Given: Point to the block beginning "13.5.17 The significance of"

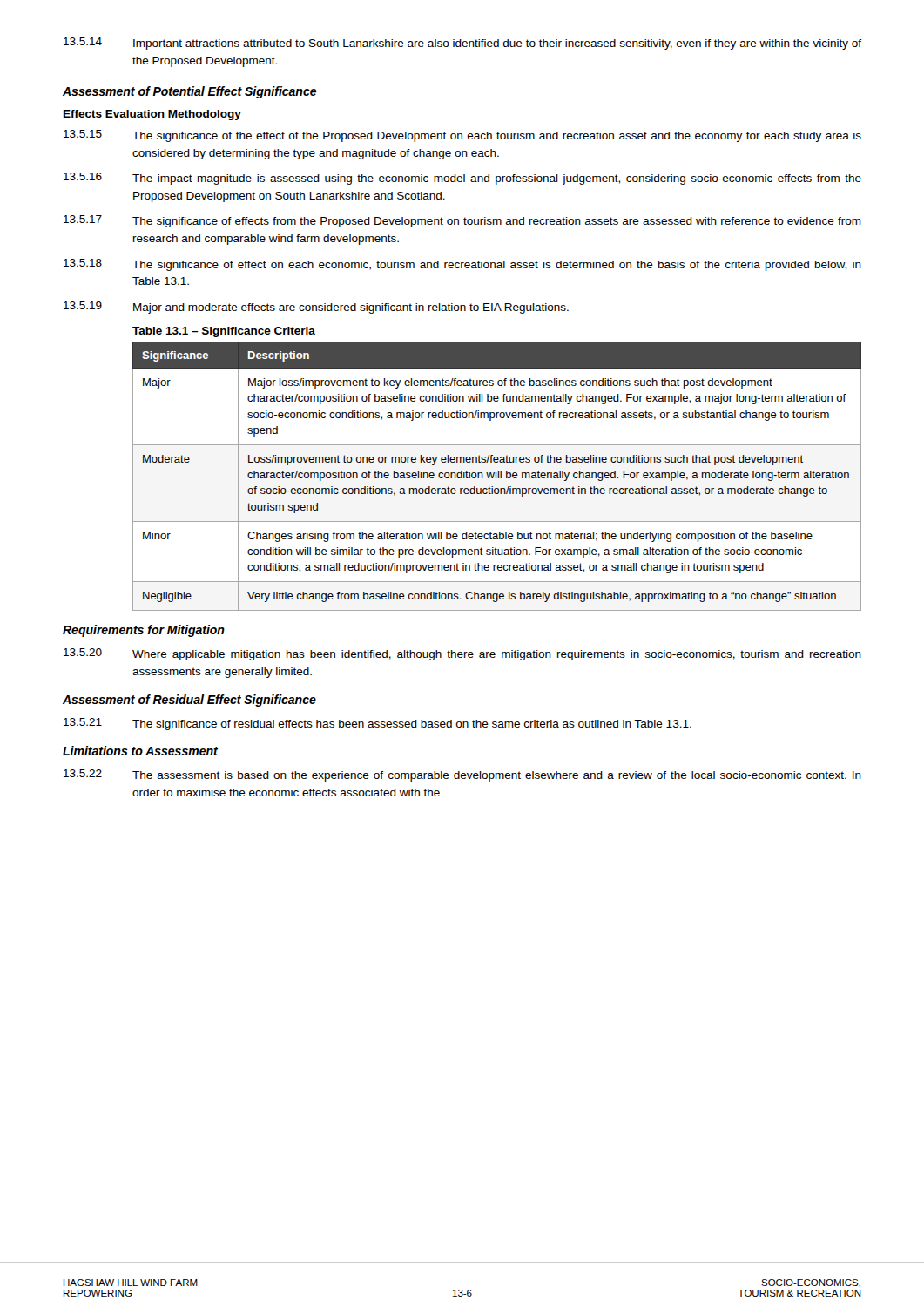Looking at the screenshot, I should coord(462,230).
